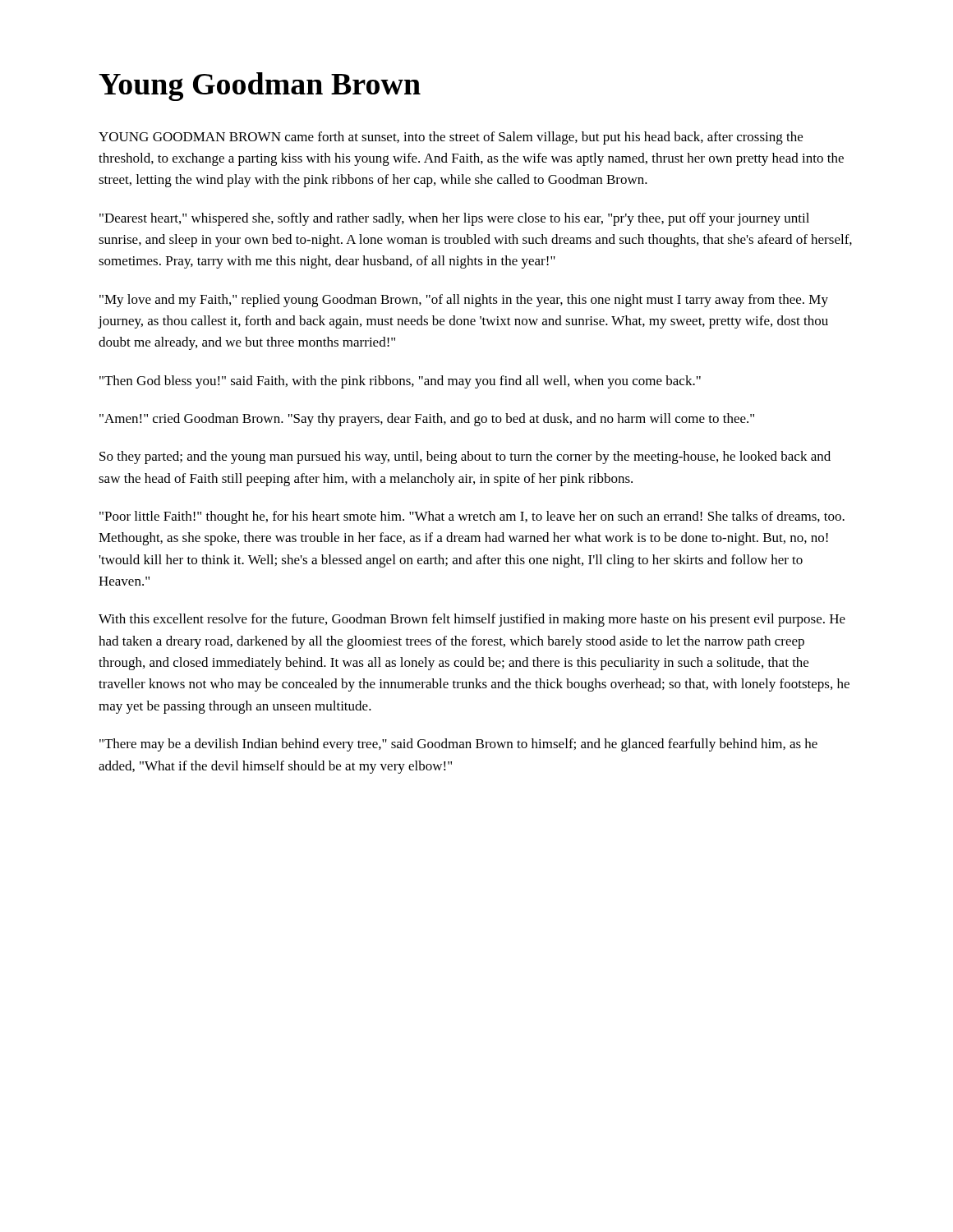Screen dimensions: 1232x953
Task: Locate the title that reads "Young Goodman Brown"
Action: [260, 84]
